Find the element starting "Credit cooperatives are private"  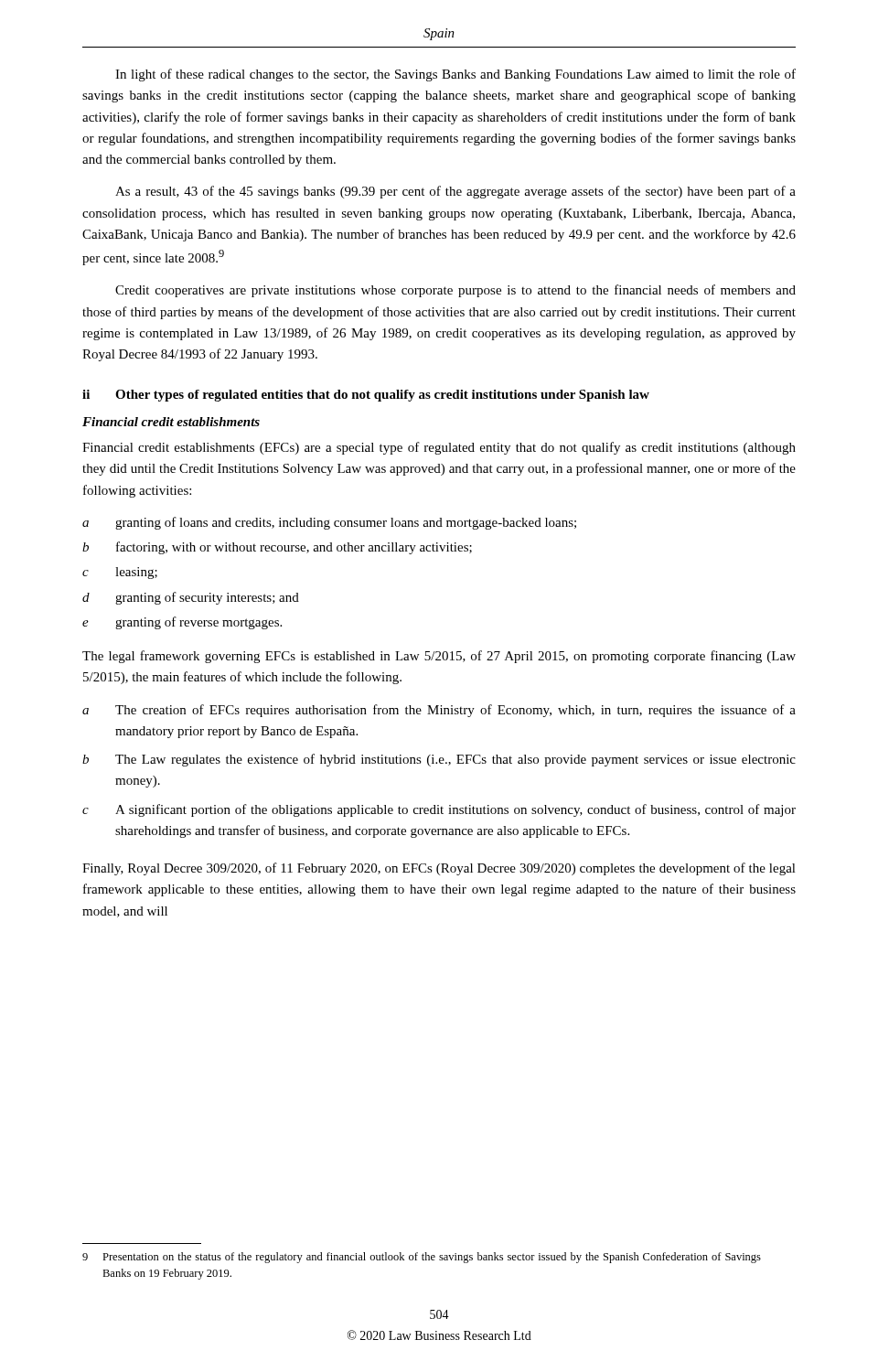click(439, 323)
